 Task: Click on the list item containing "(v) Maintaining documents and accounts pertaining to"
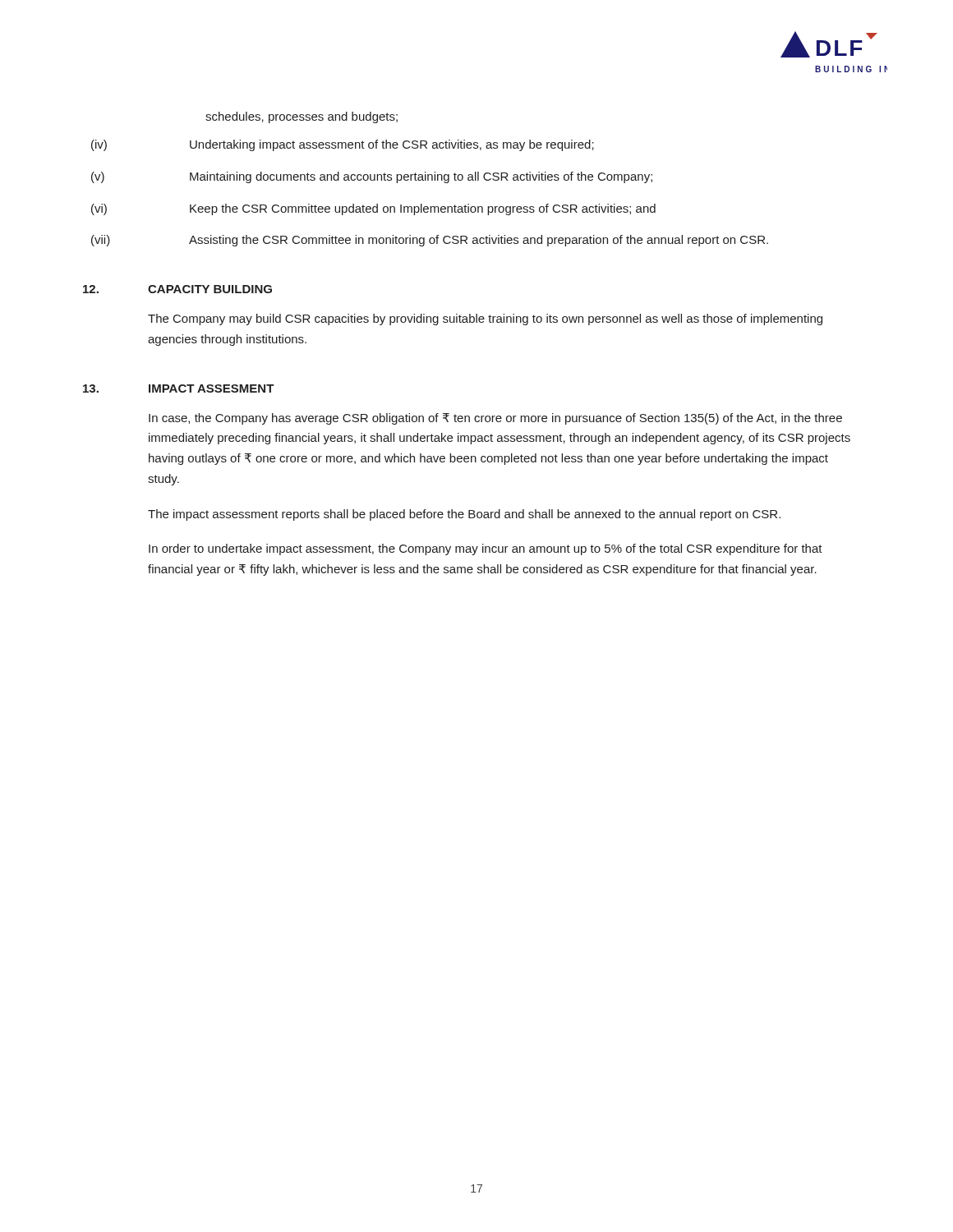472,177
